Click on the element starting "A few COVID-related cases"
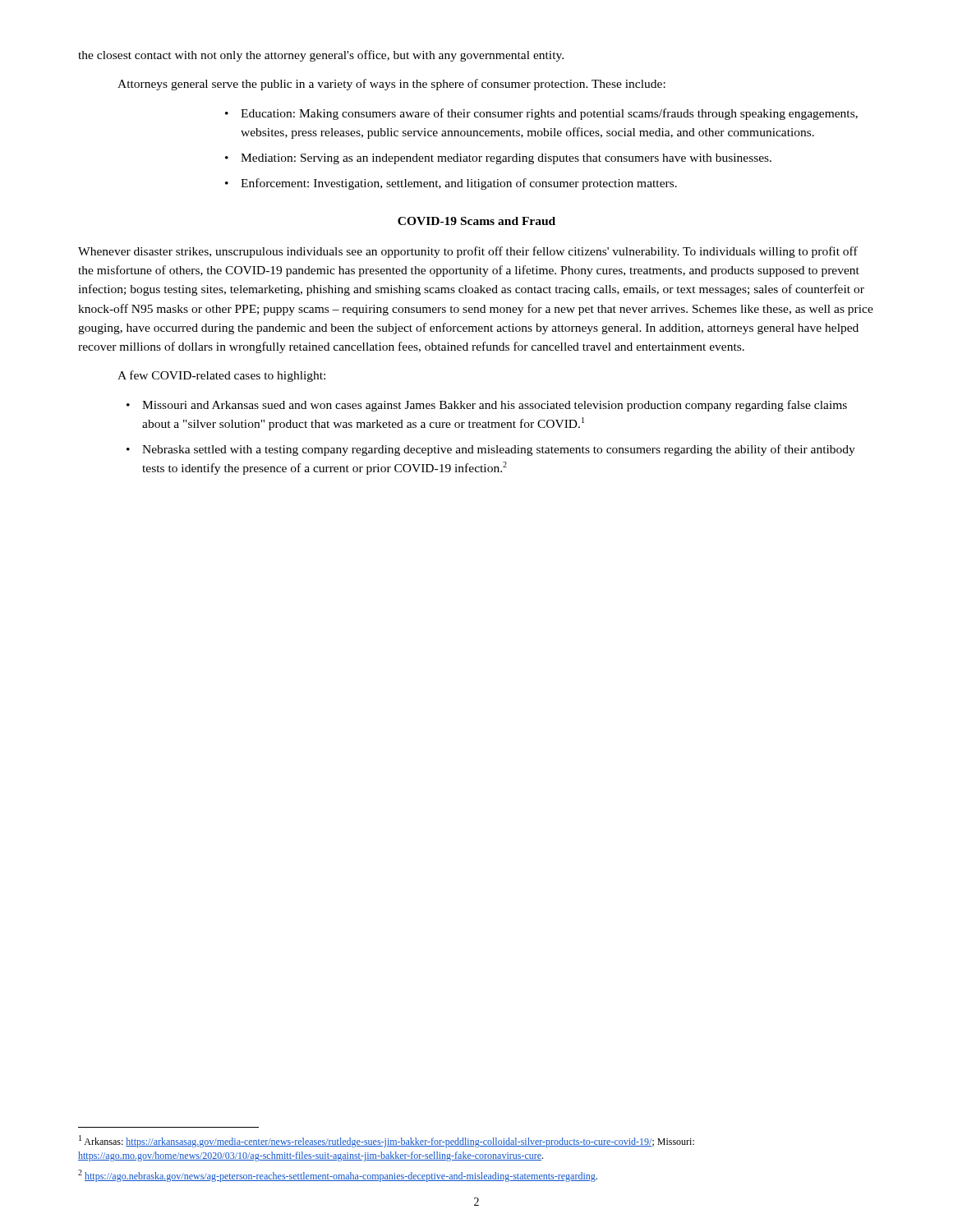 (x=221, y=376)
